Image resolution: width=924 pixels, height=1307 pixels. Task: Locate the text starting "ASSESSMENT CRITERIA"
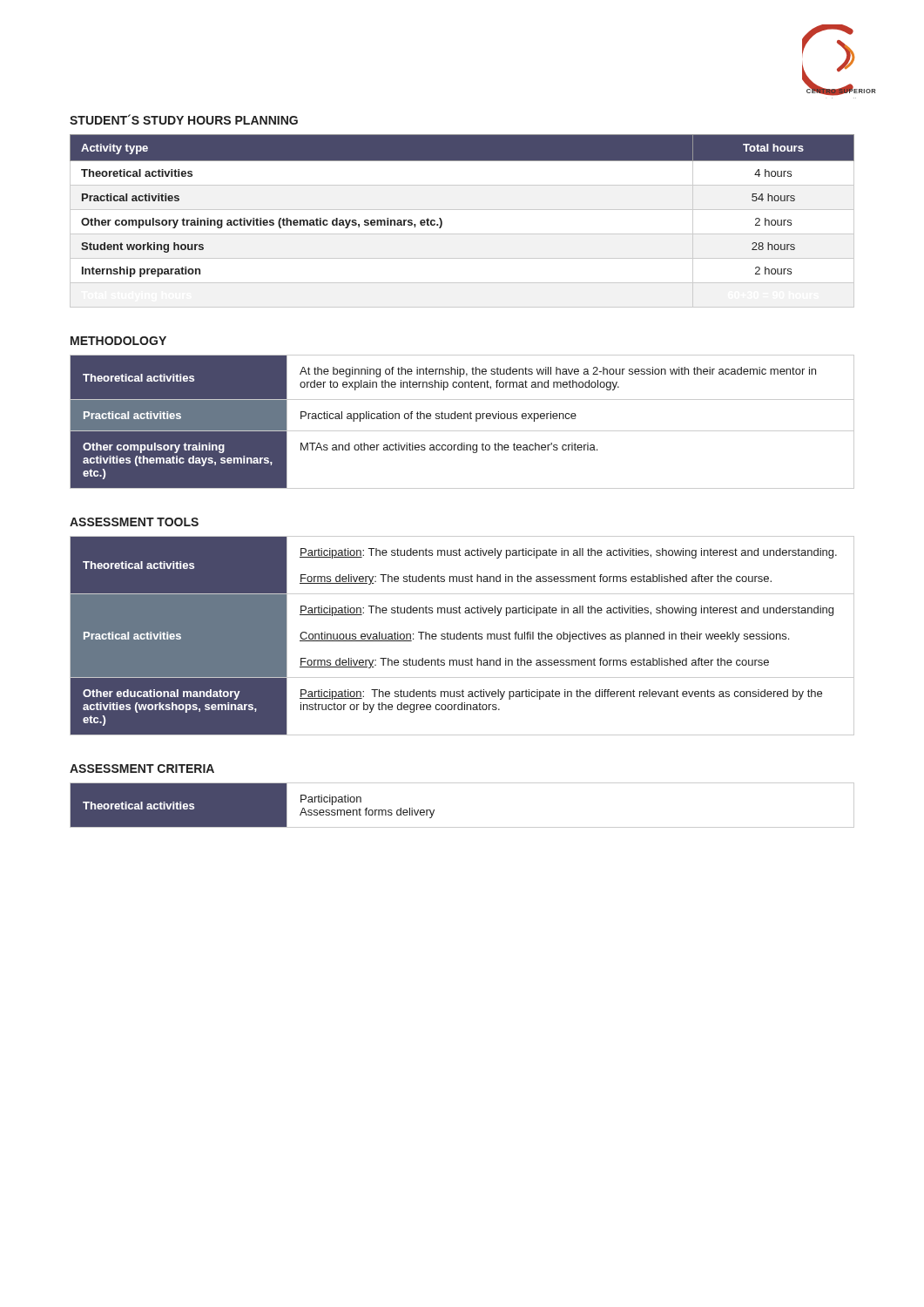pyautogui.click(x=142, y=769)
